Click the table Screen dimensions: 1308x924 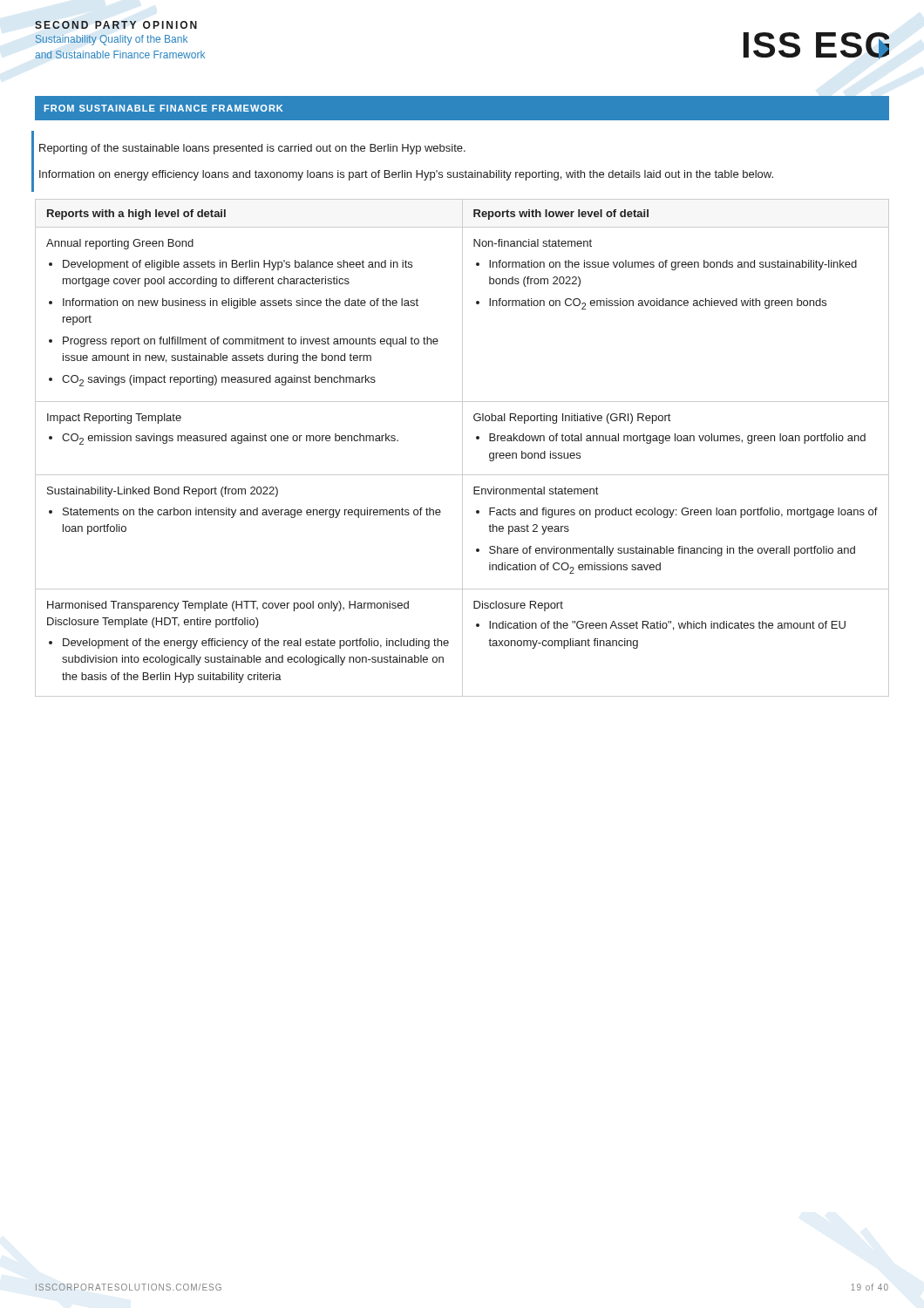462,448
